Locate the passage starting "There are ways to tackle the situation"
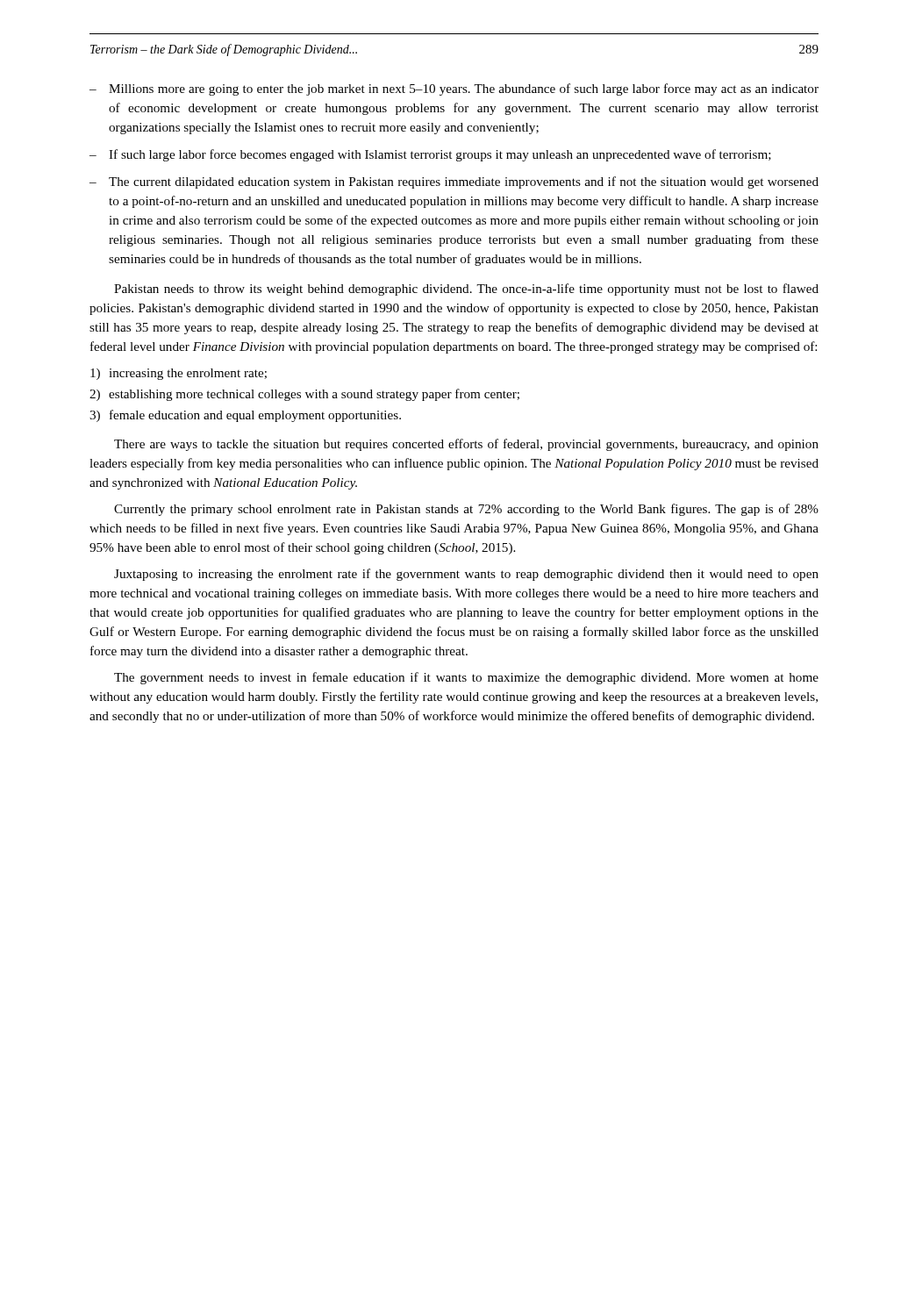 pos(454,462)
